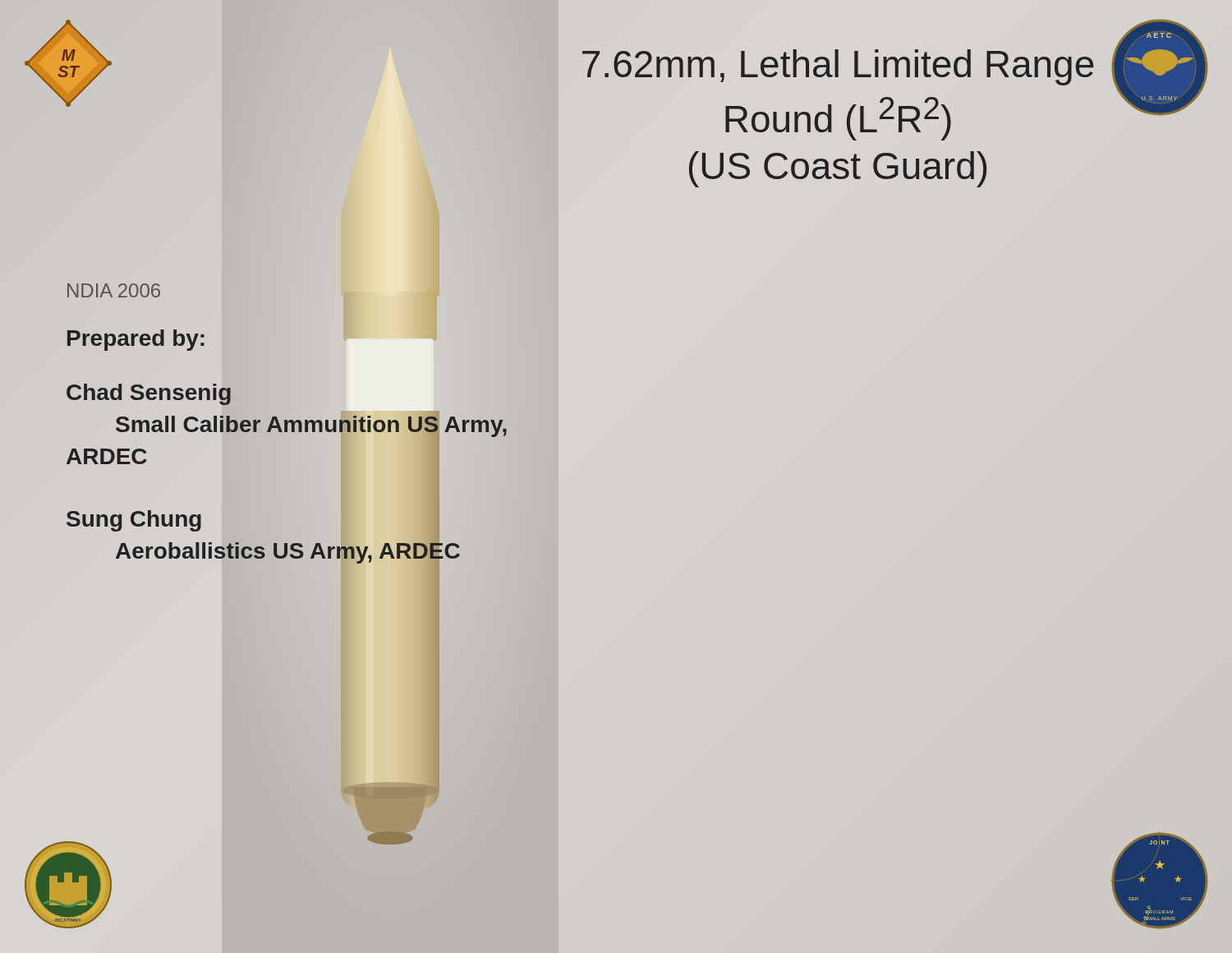Viewport: 1232px width, 953px height.
Task: Point to "Sung Chung Aeroballistics US Army, ARDEC"
Action: coord(296,536)
